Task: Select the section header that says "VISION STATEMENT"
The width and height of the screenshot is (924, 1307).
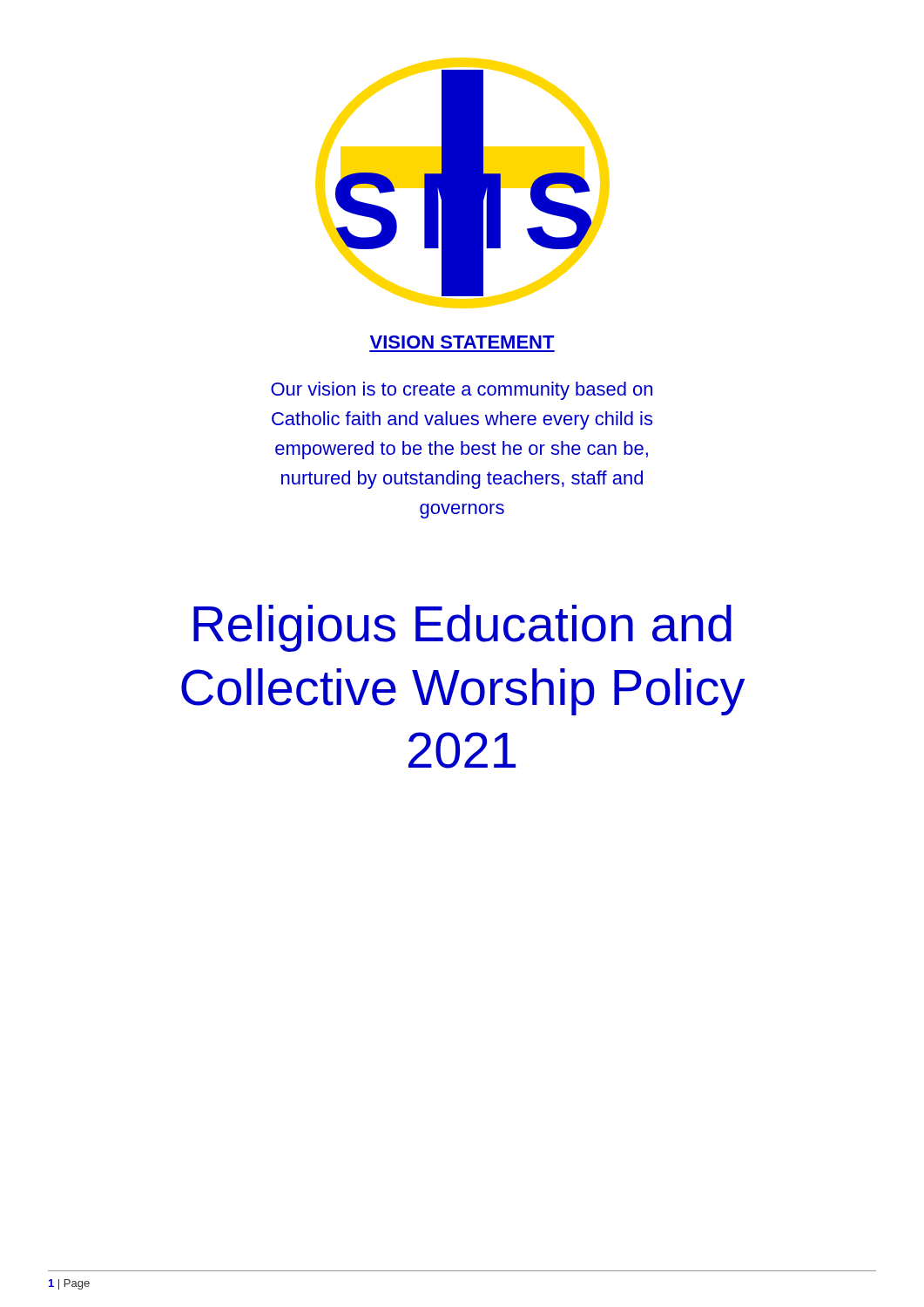Action: (462, 342)
